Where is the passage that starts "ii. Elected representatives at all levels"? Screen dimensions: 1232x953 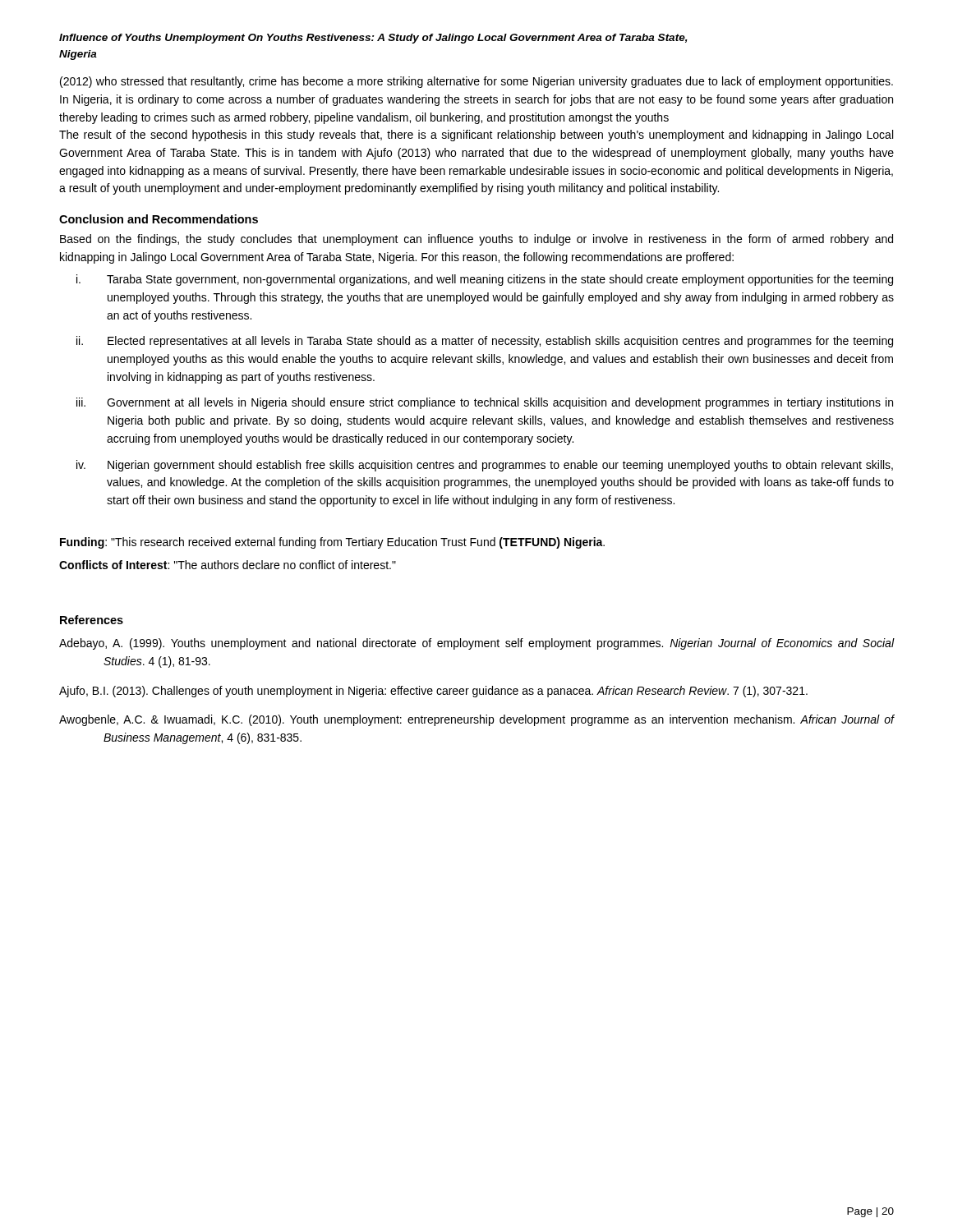(x=476, y=360)
